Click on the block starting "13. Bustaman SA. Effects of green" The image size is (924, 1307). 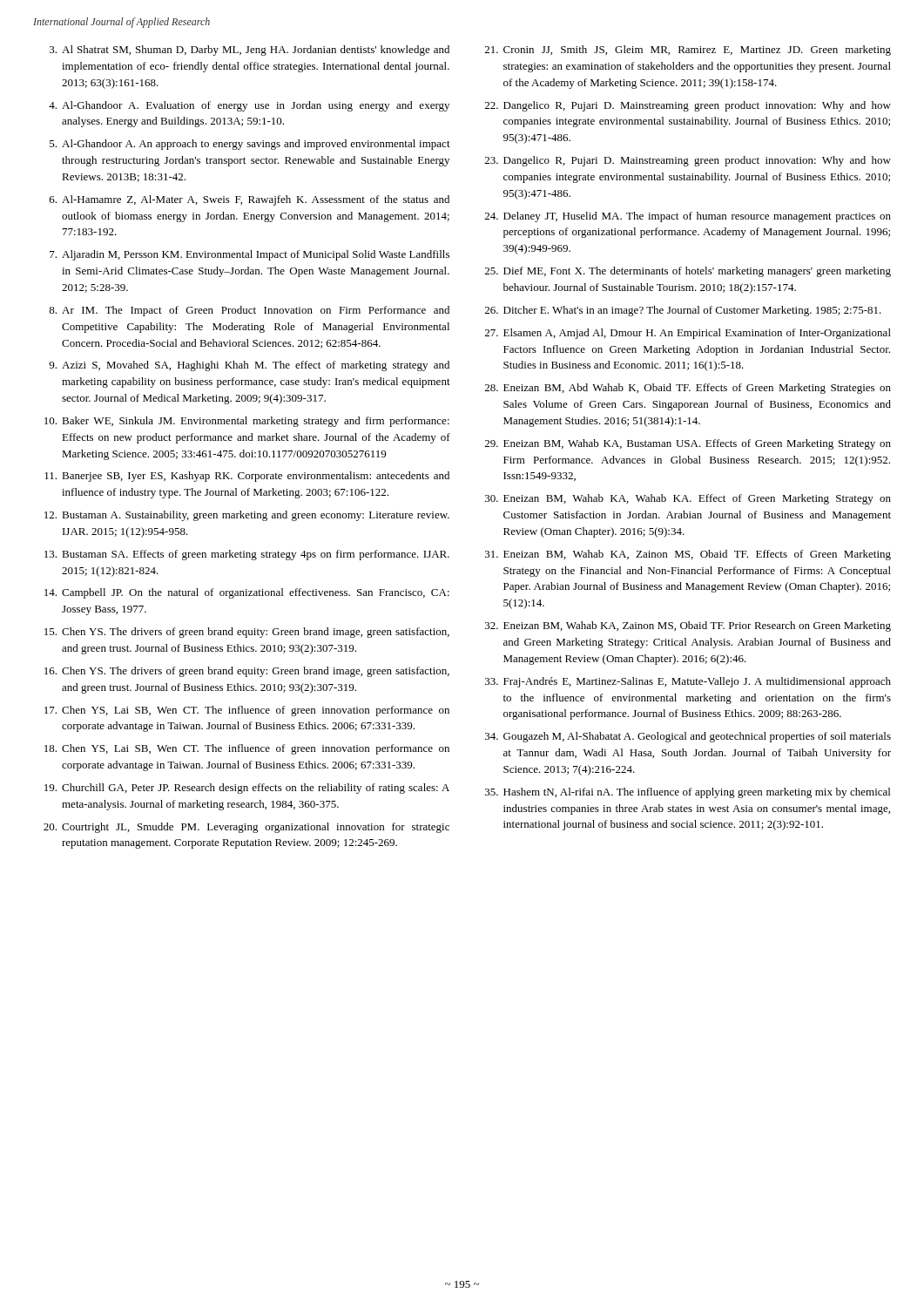241,563
